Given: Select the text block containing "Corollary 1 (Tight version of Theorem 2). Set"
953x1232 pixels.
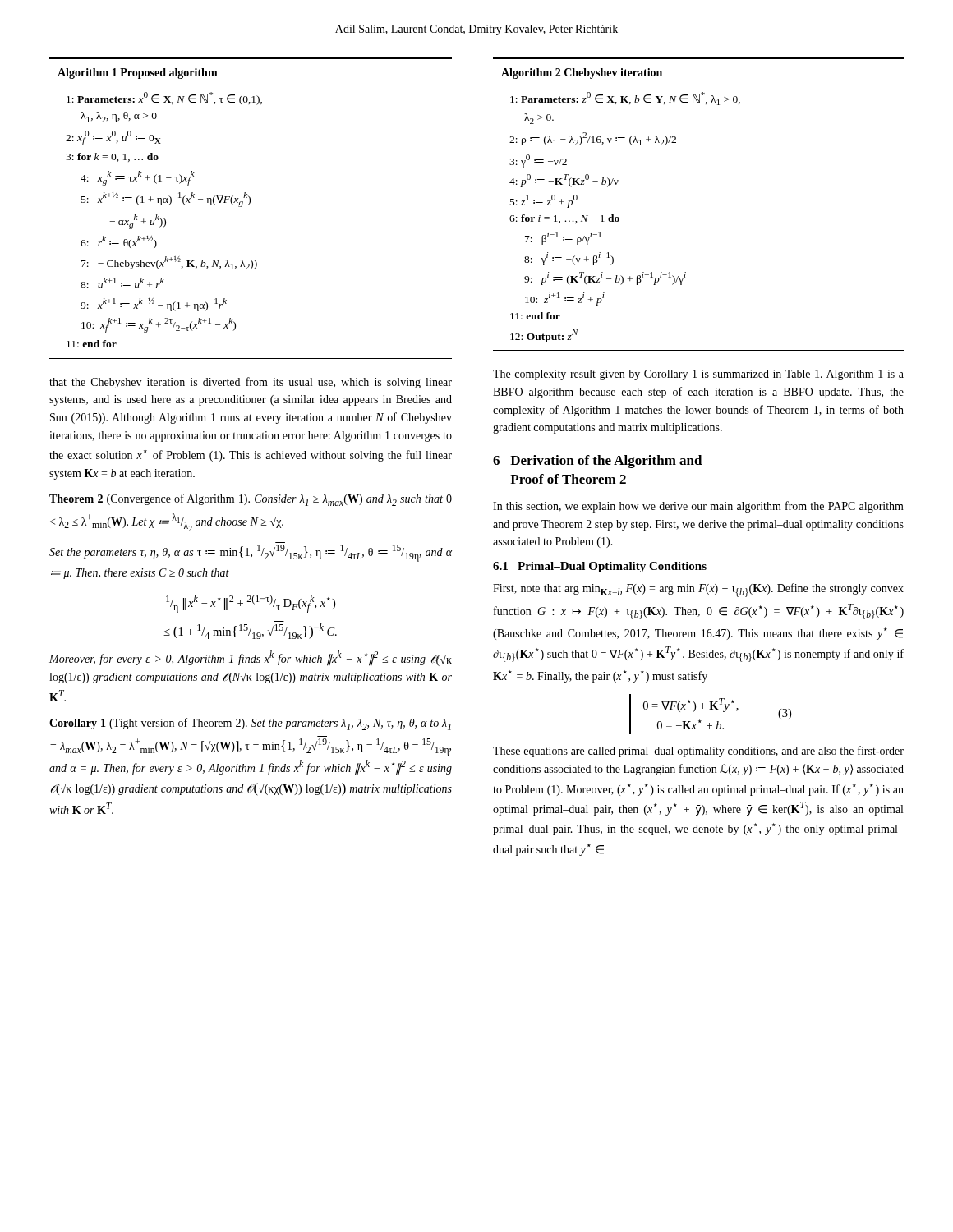Looking at the screenshot, I should coord(251,767).
